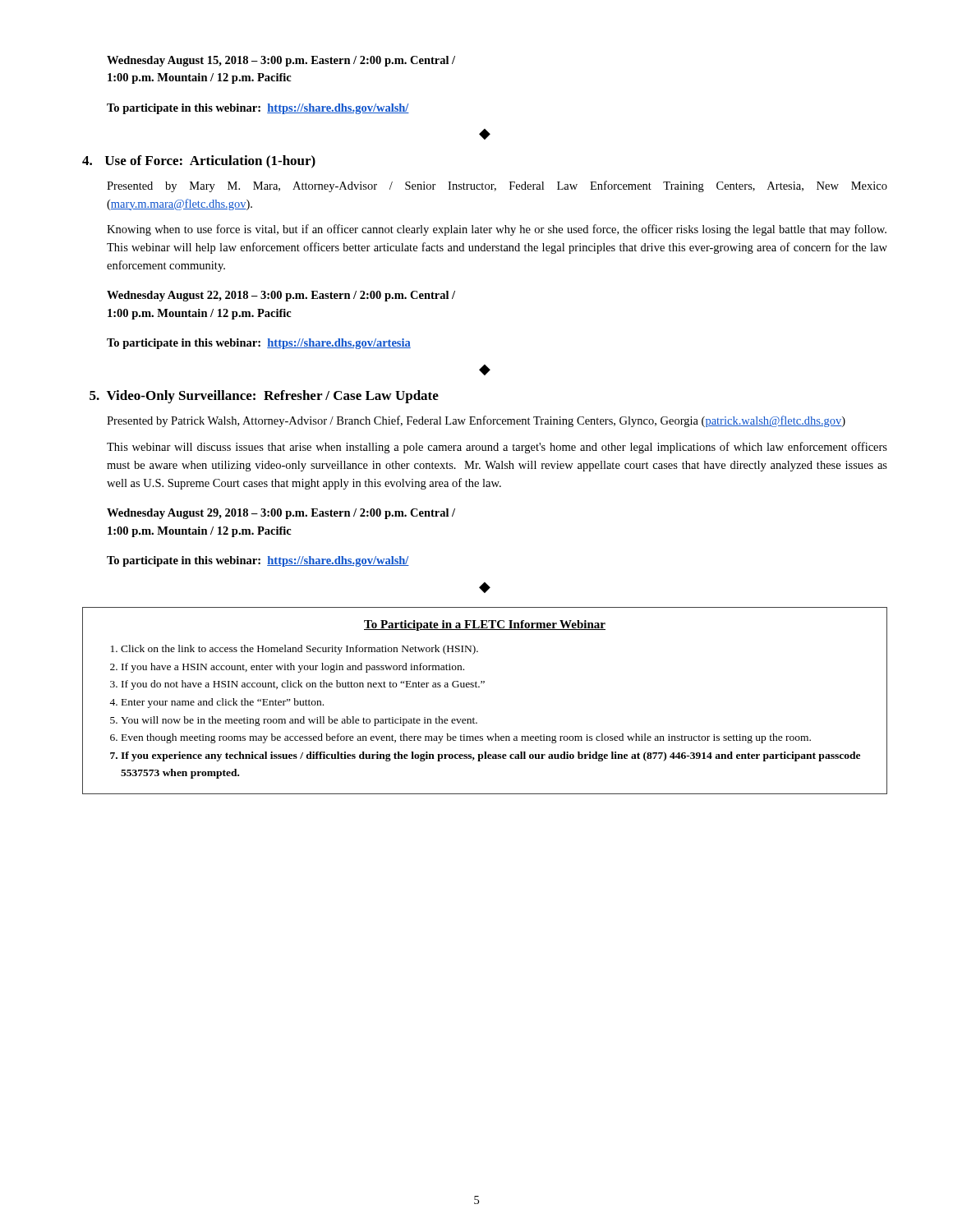Click on the passage starting "Presented by Mary M. Mara, Attorney-Advisor / Senior"

(497, 194)
